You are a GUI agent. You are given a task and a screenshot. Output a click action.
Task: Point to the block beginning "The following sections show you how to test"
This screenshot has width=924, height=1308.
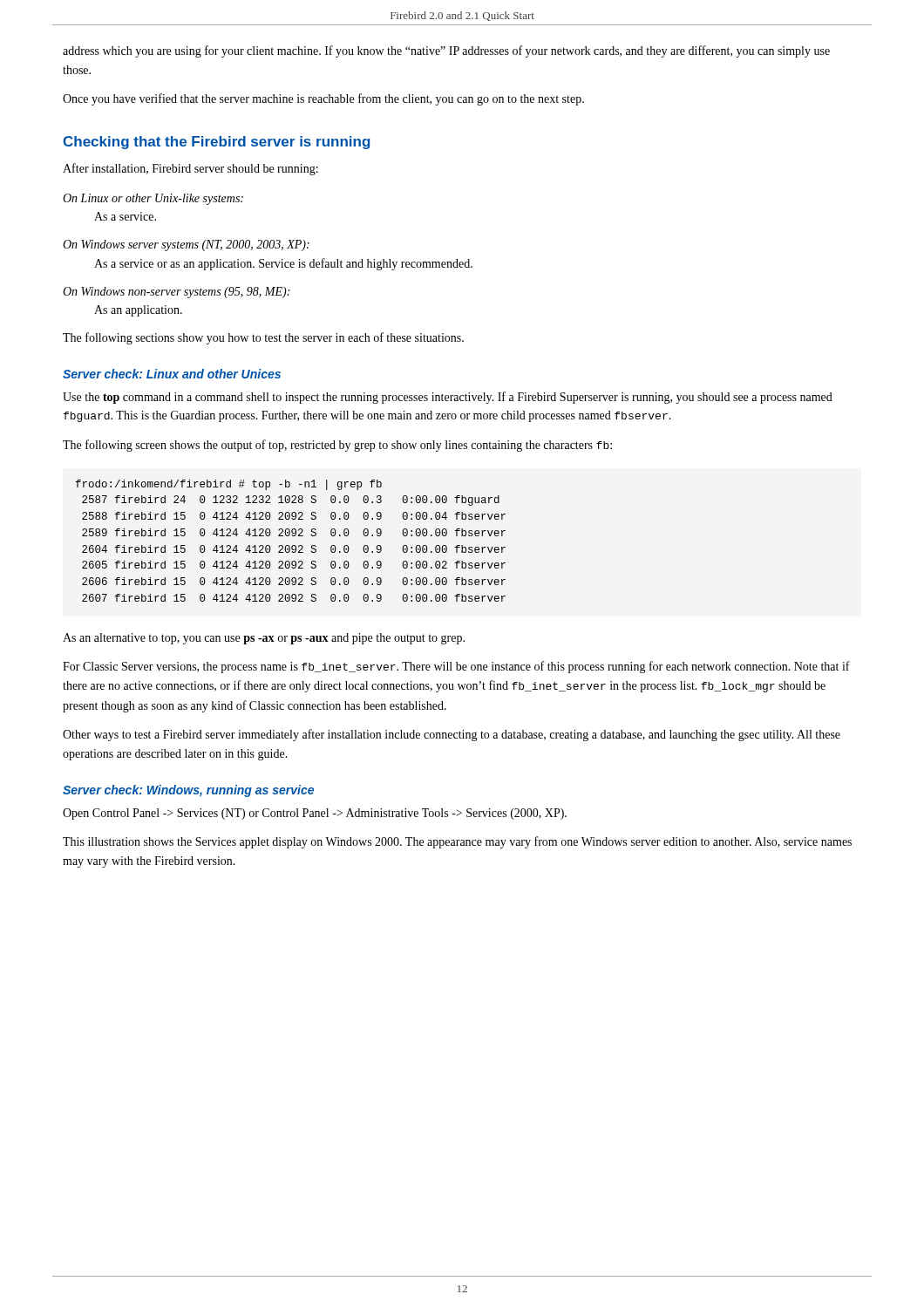(264, 338)
